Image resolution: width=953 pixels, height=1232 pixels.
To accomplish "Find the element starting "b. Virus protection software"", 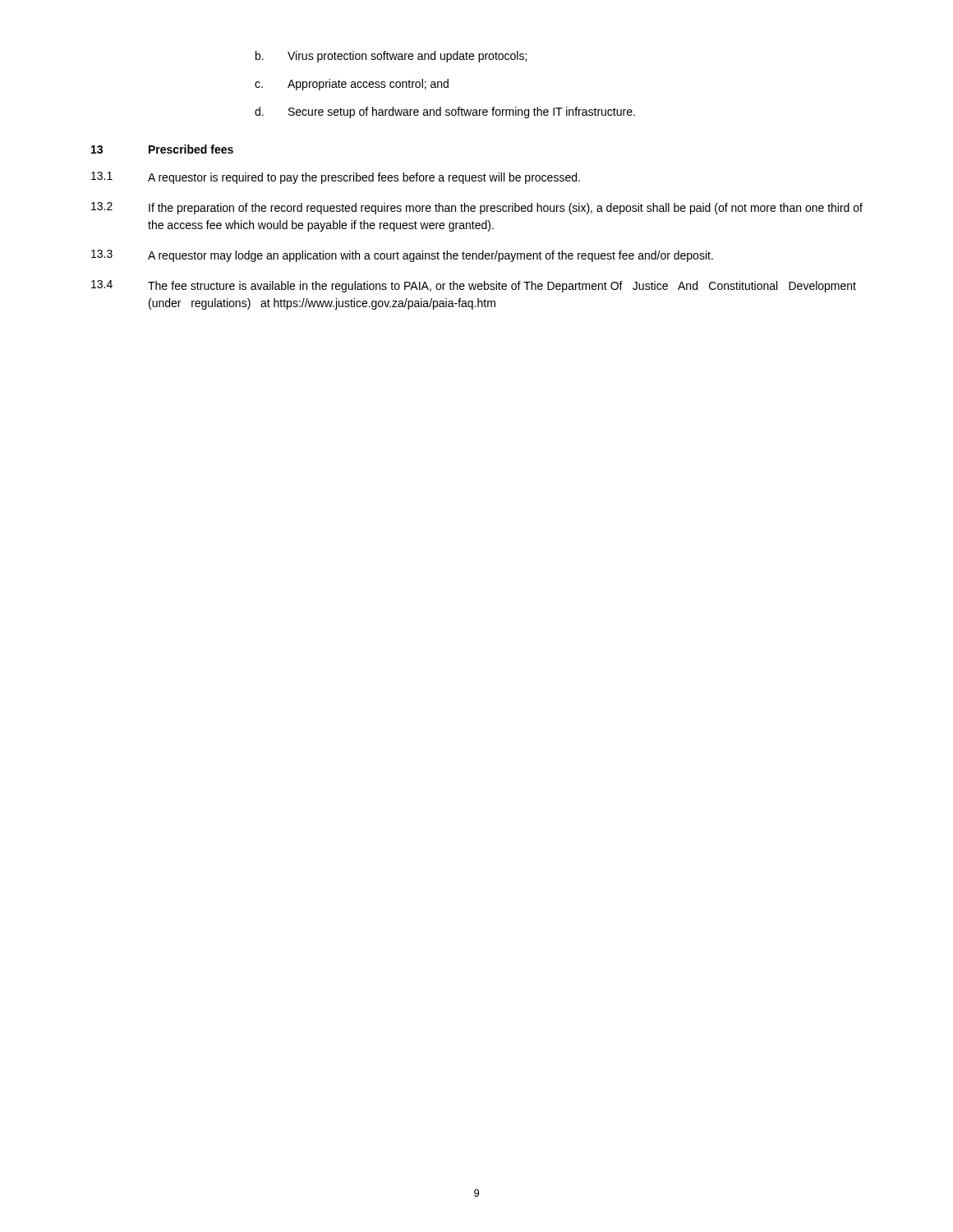I will click(x=391, y=57).
